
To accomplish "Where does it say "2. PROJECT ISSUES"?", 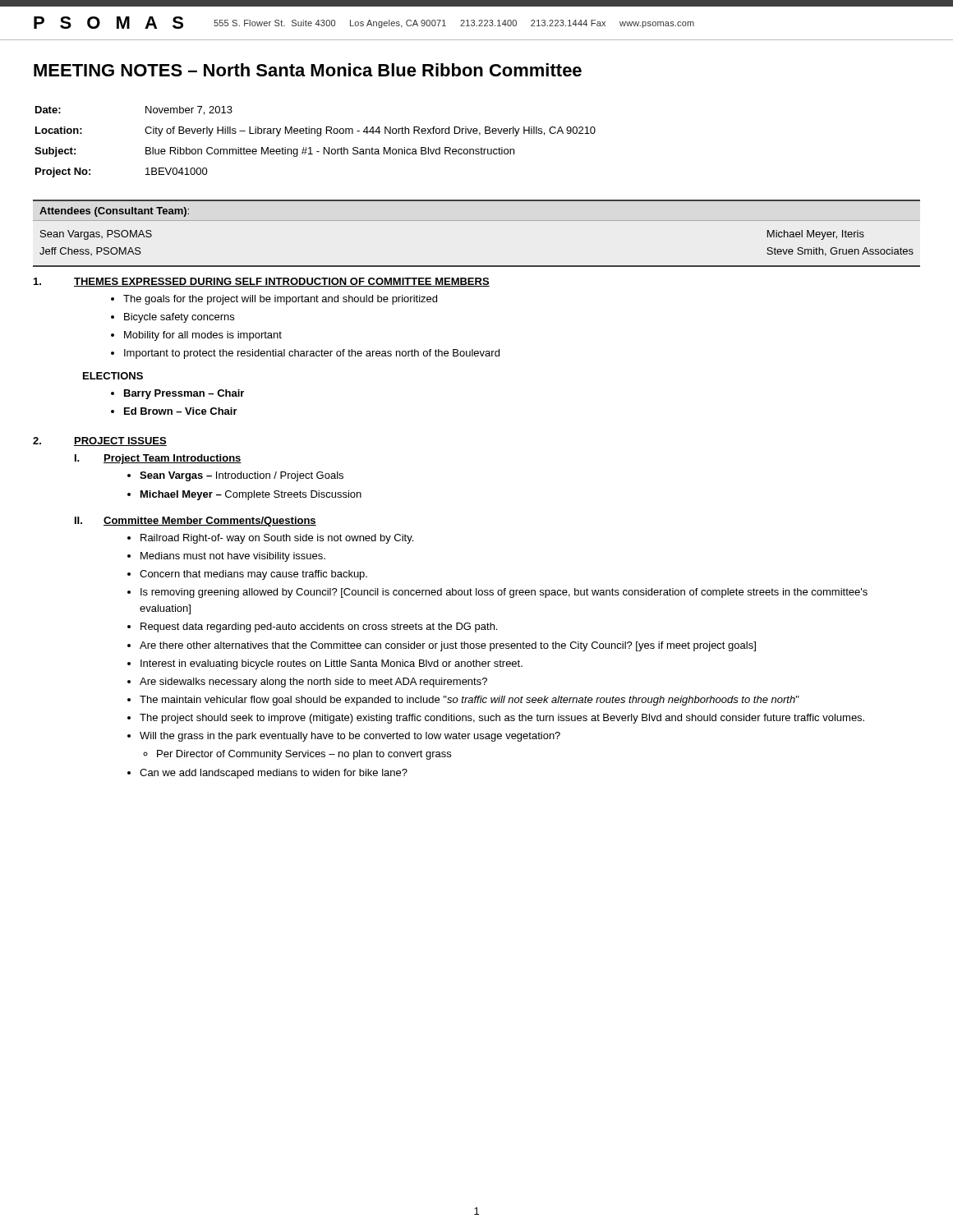I will (x=100, y=441).
